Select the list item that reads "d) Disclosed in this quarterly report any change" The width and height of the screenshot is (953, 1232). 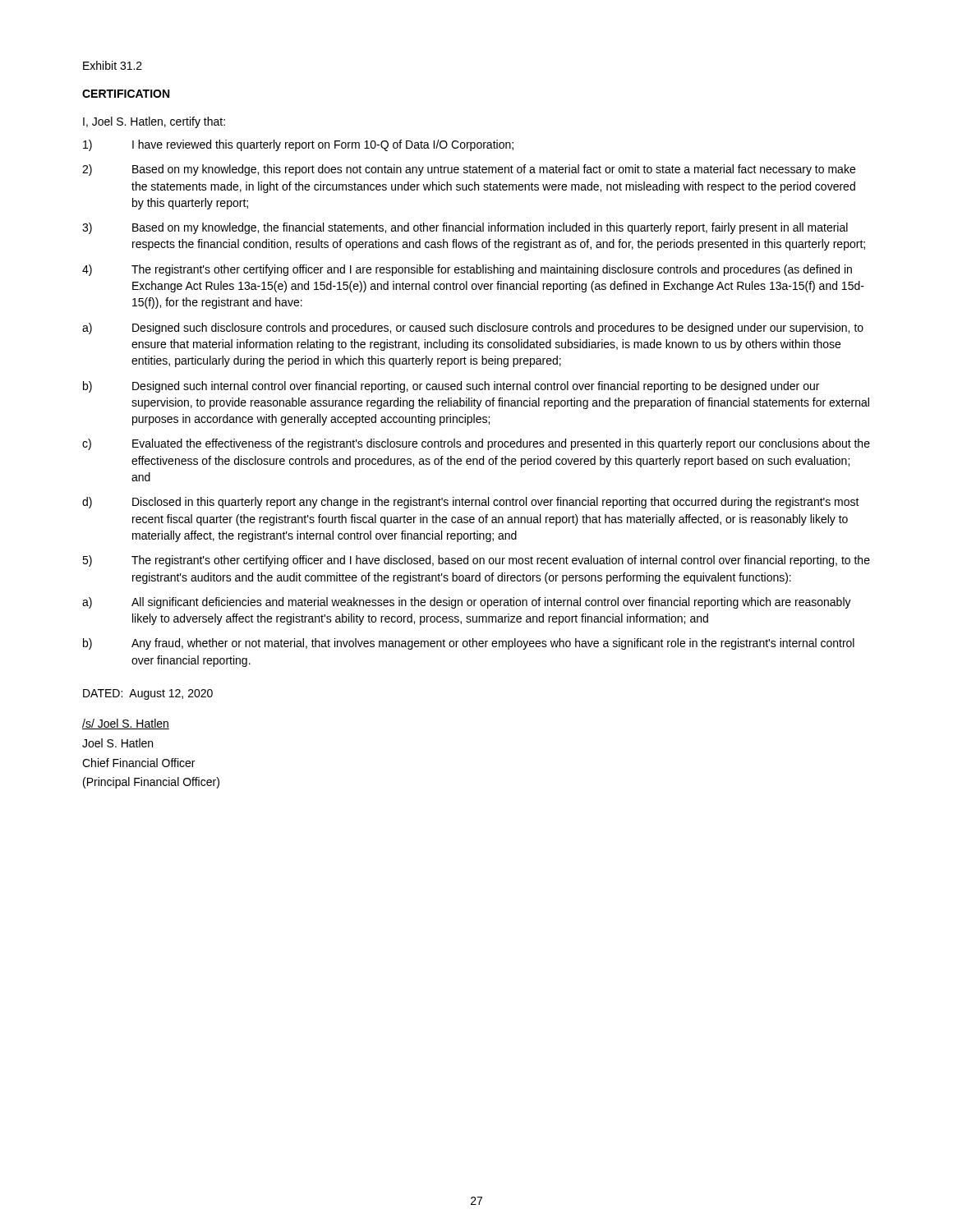[476, 519]
